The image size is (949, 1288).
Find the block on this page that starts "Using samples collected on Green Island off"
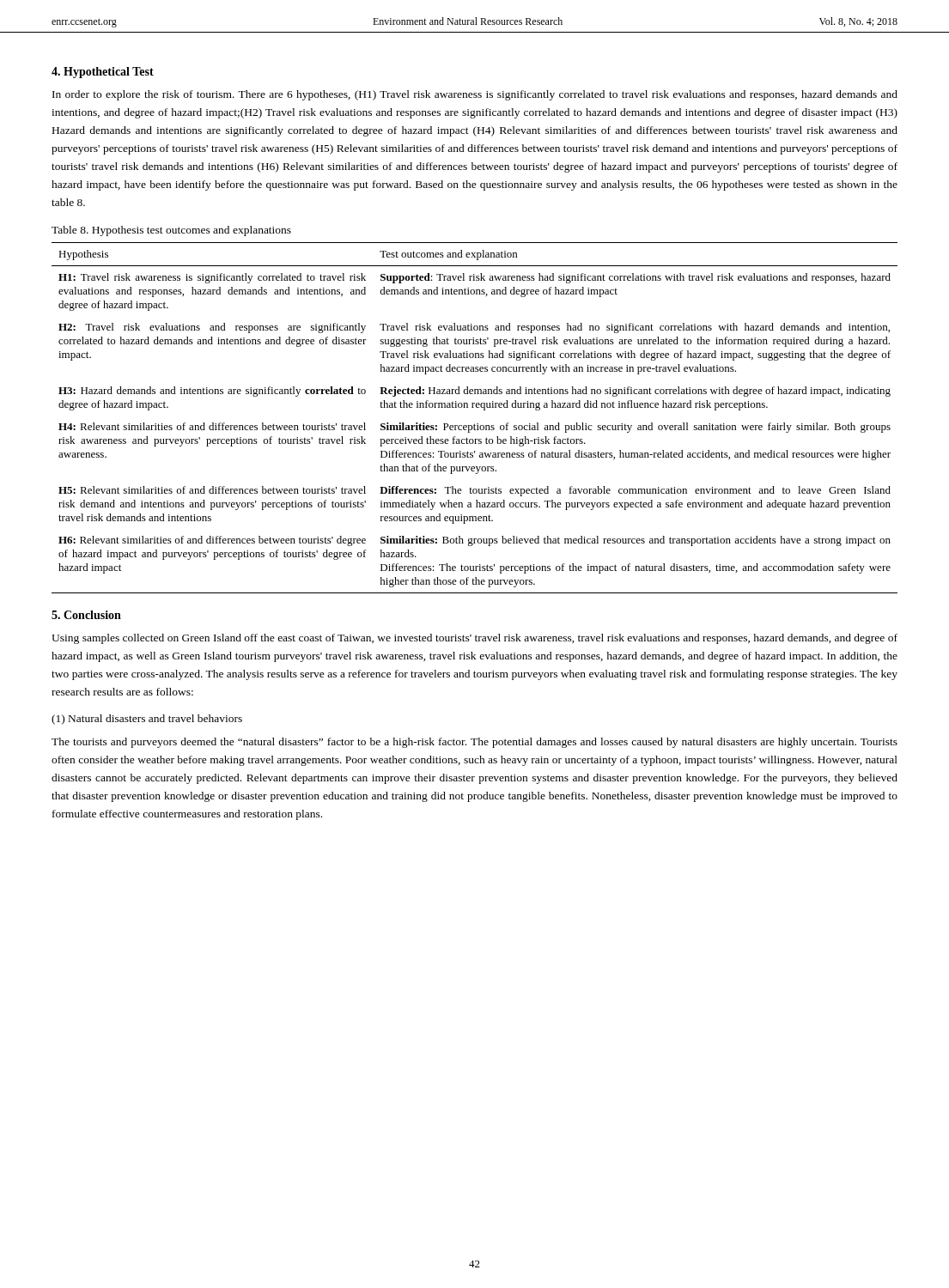click(x=474, y=665)
